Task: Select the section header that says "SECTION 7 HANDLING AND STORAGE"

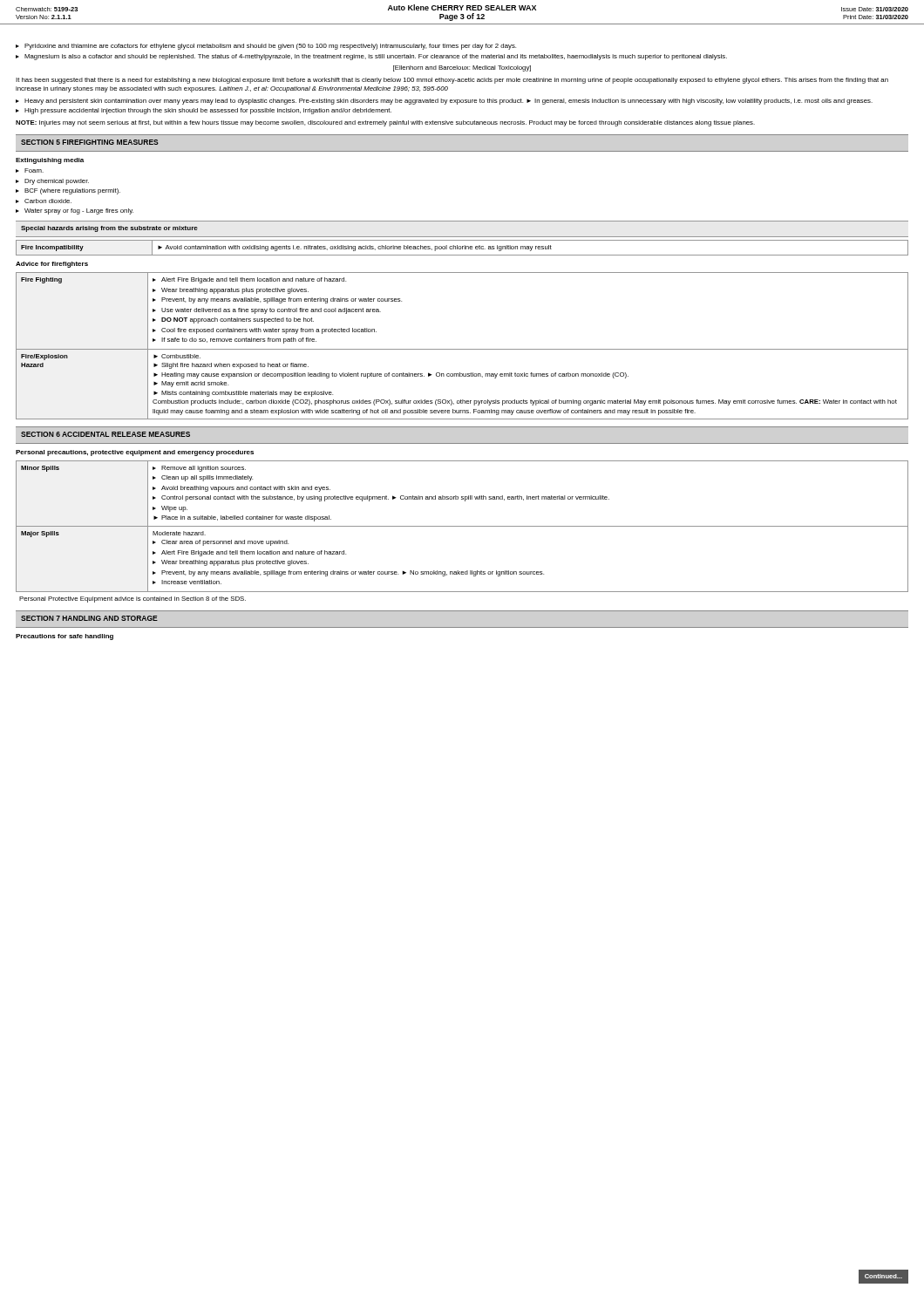Action: [89, 618]
